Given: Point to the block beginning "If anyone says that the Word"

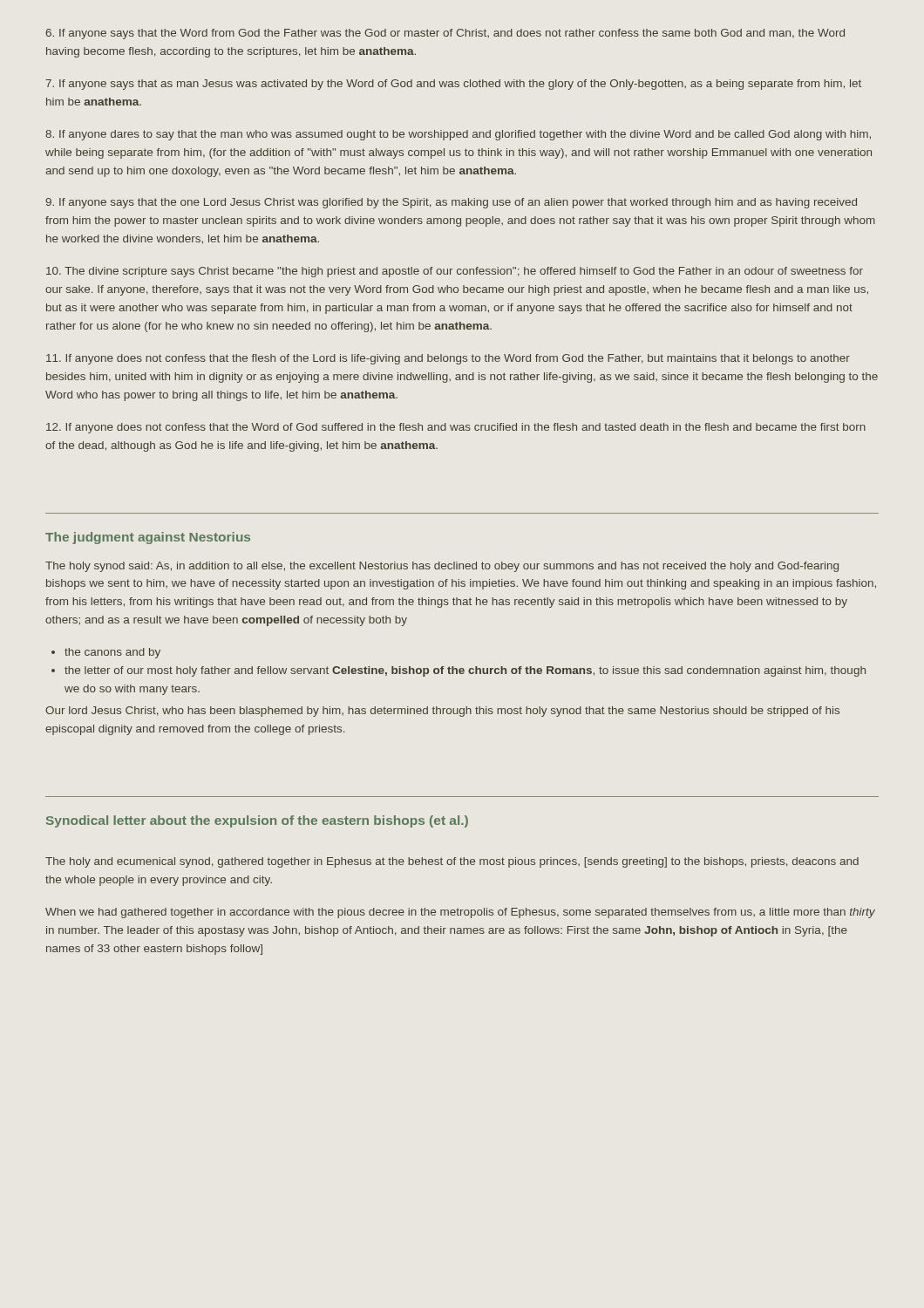Looking at the screenshot, I should coord(445,42).
